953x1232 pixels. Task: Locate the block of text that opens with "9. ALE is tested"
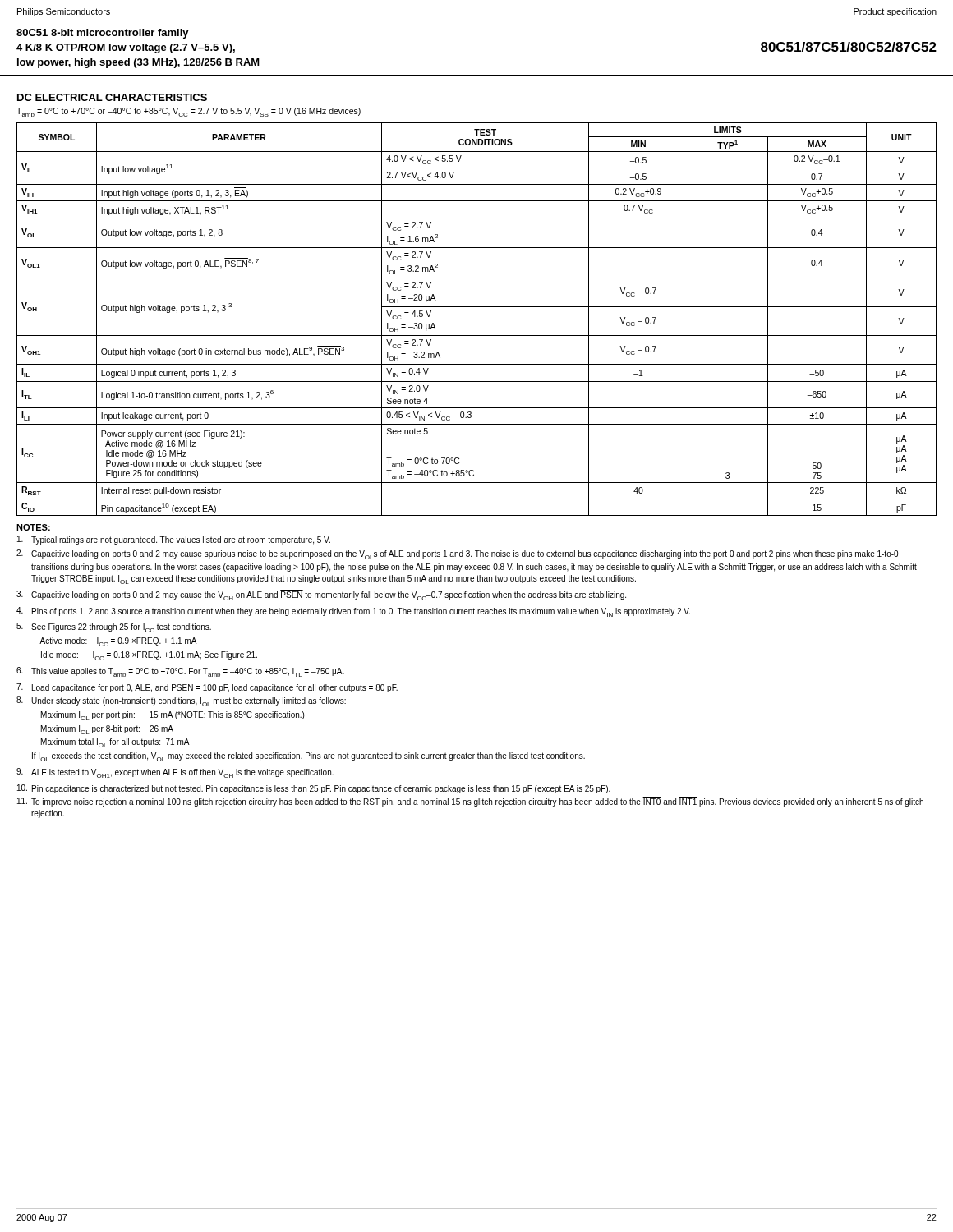point(175,774)
